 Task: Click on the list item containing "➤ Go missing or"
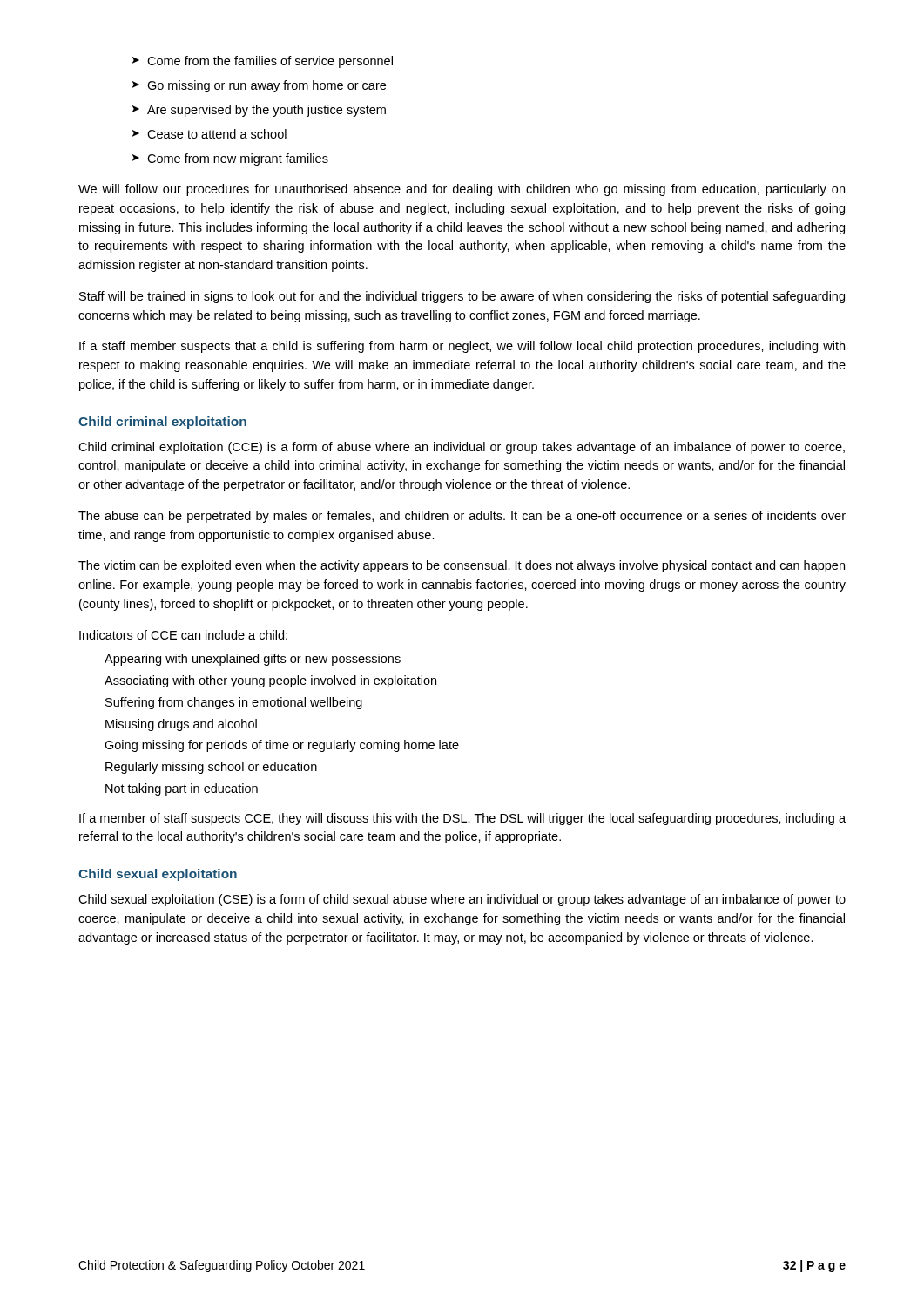(259, 86)
